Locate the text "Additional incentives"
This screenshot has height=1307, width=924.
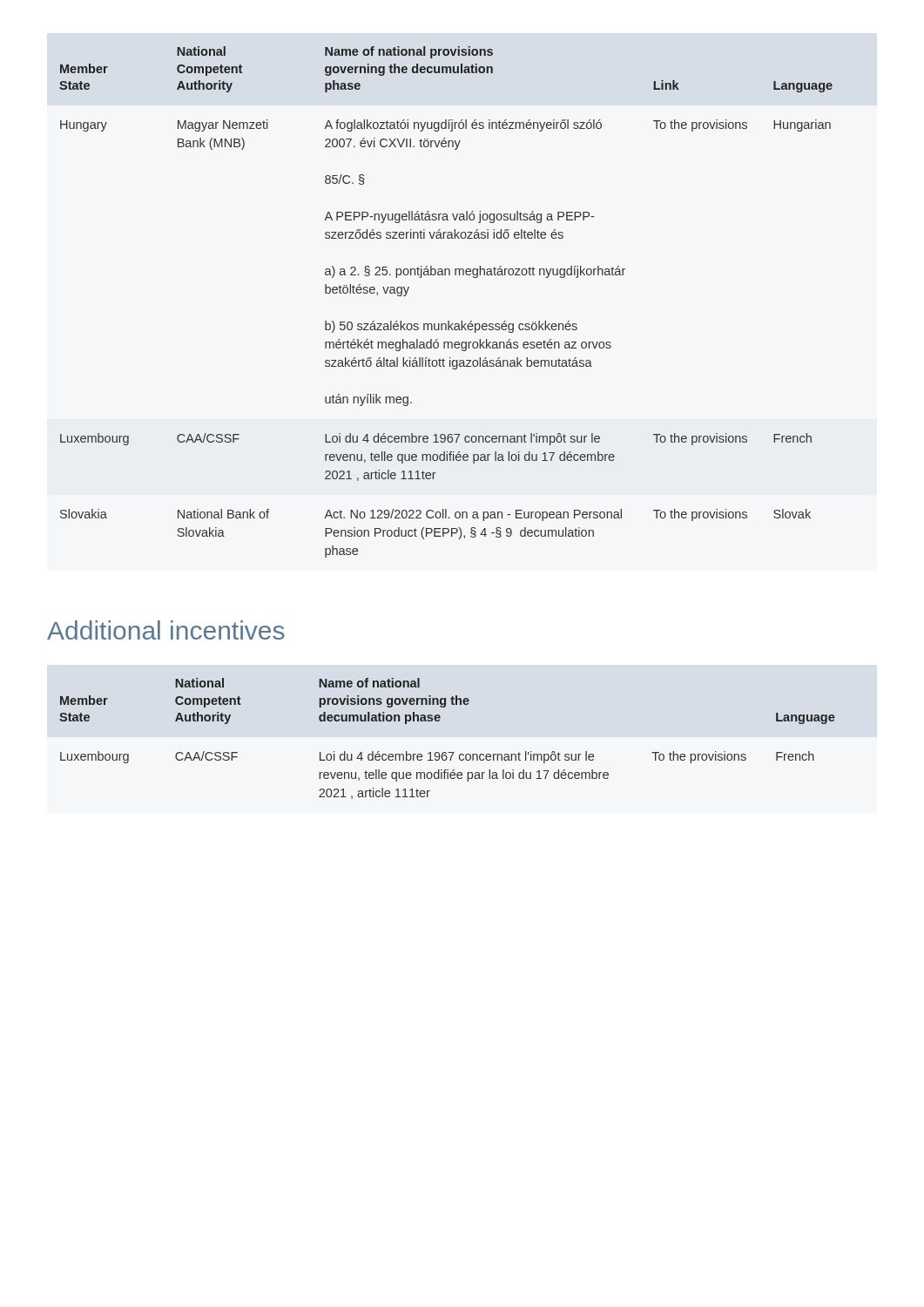tap(166, 631)
